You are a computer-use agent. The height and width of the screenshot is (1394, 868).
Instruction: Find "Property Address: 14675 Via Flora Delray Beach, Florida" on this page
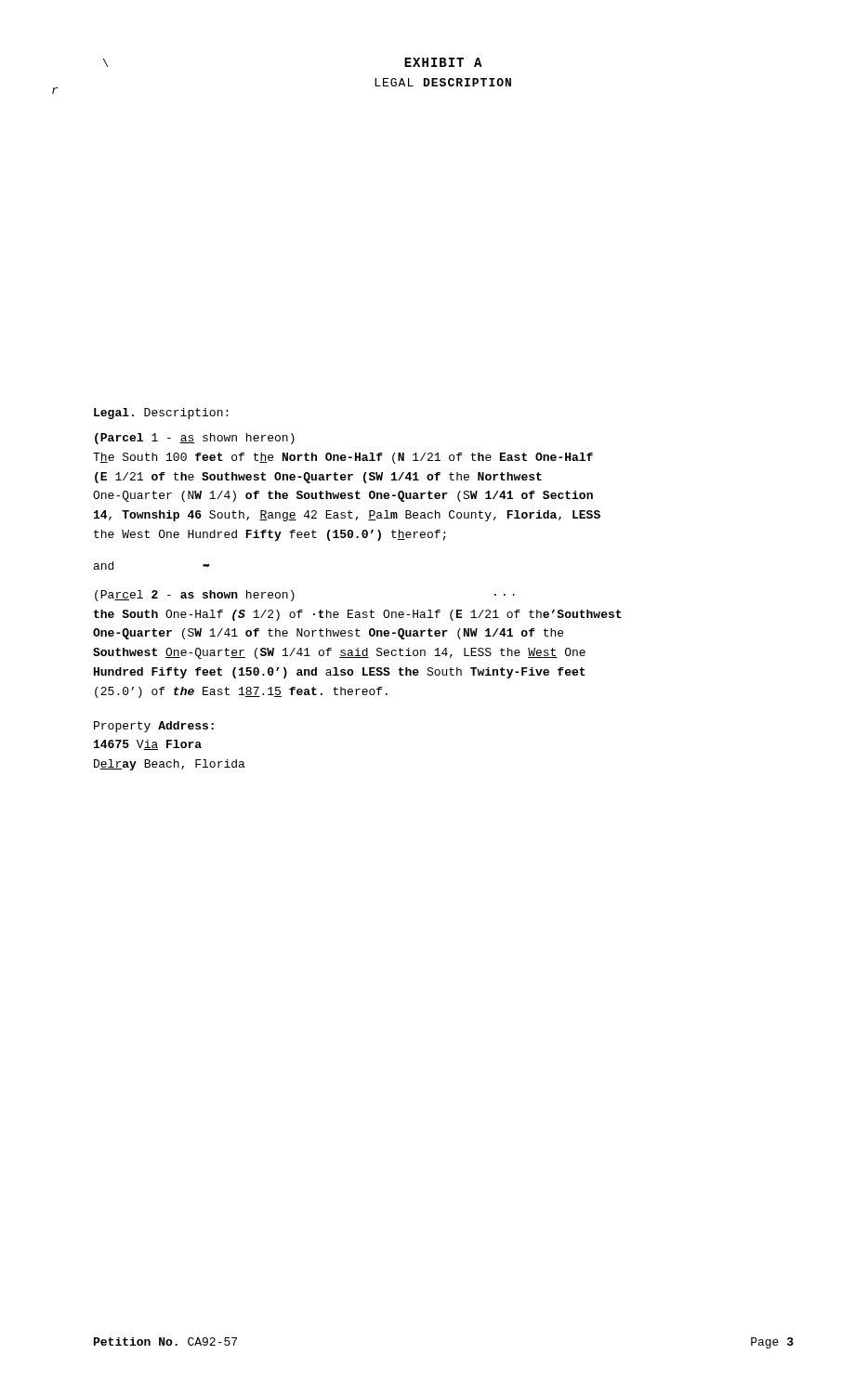coord(169,745)
